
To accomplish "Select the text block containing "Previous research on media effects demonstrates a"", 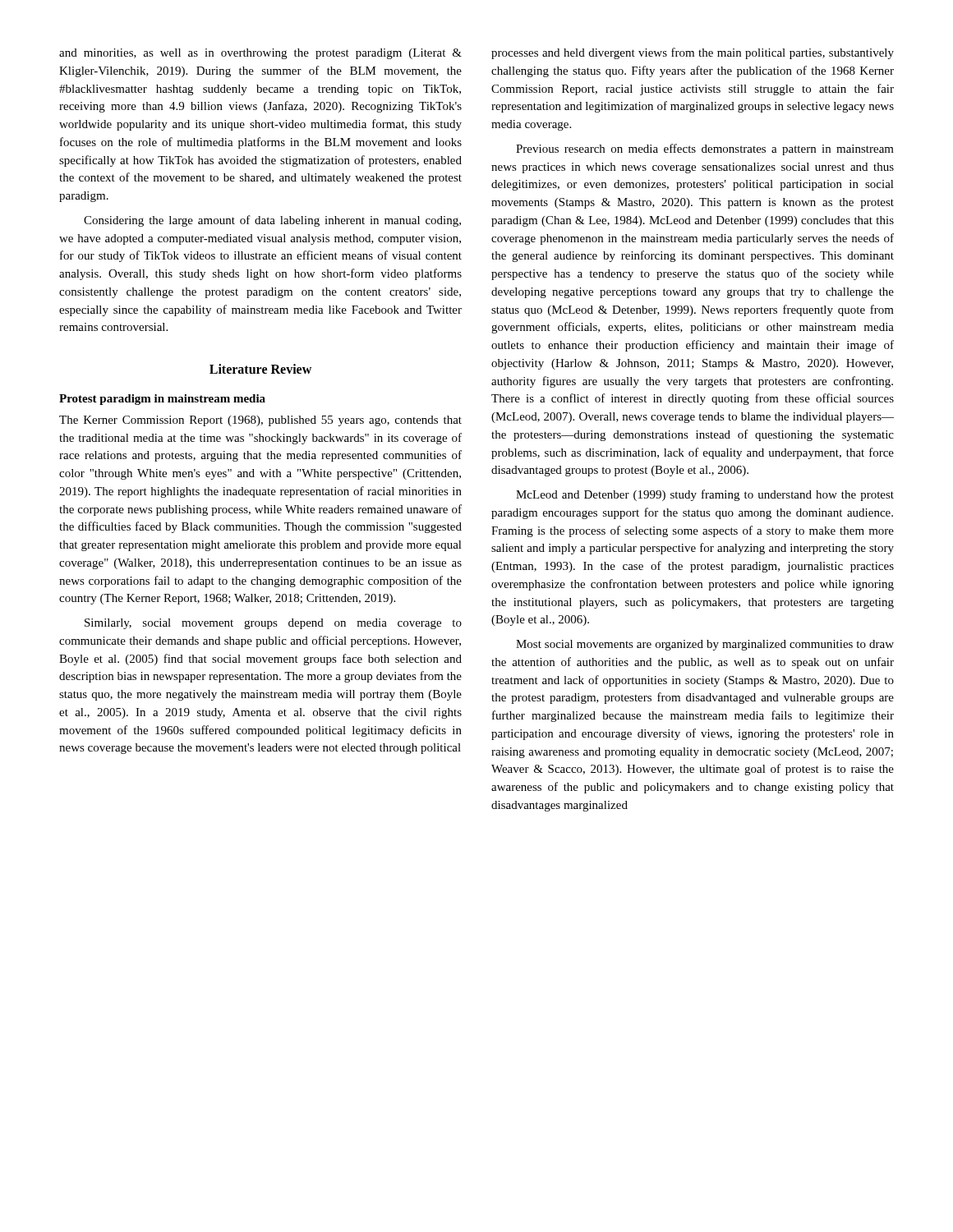I will tap(693, 310).
